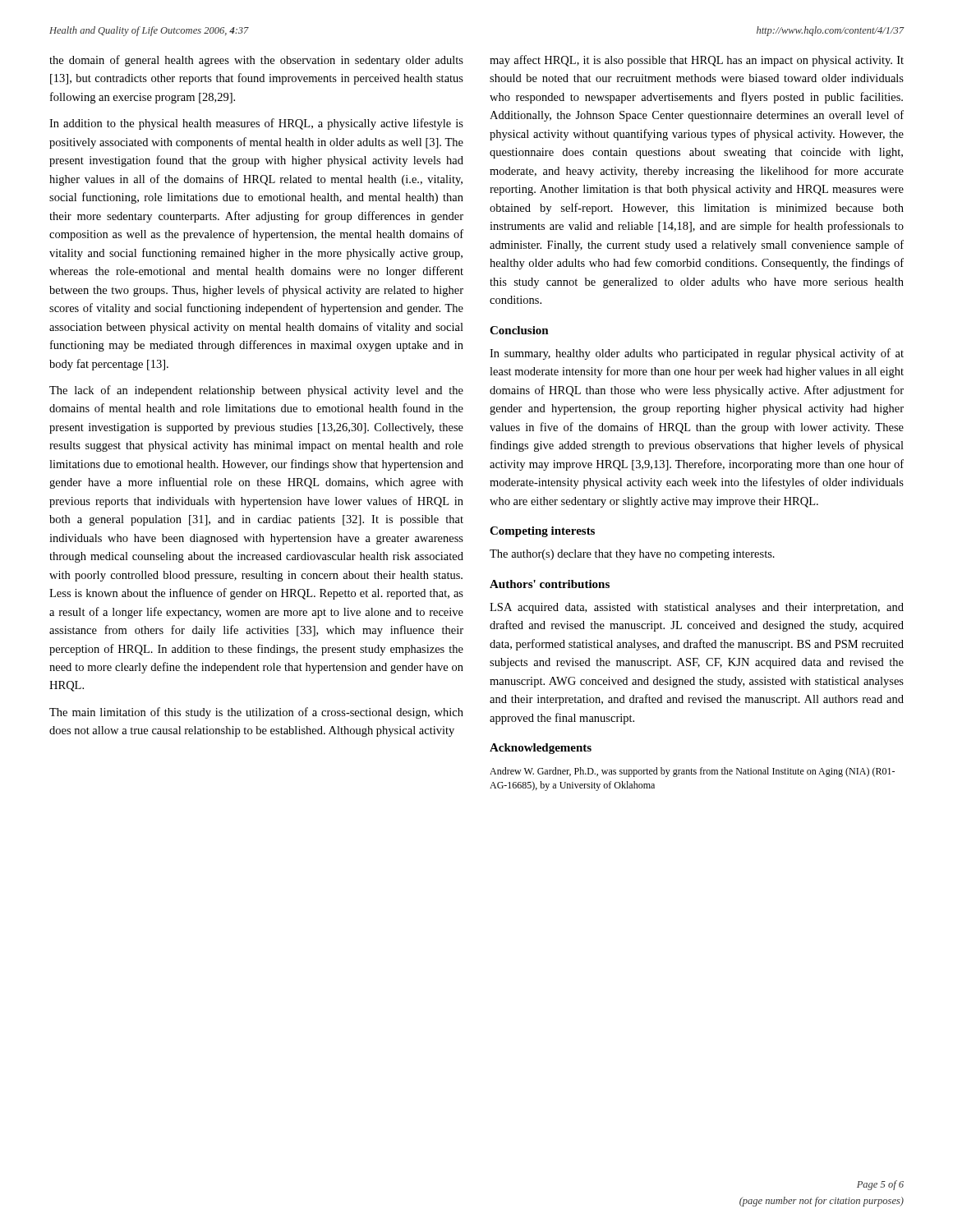
Task: Point to the passage starting "The lack of an"
Action: (x=256, y=538)
